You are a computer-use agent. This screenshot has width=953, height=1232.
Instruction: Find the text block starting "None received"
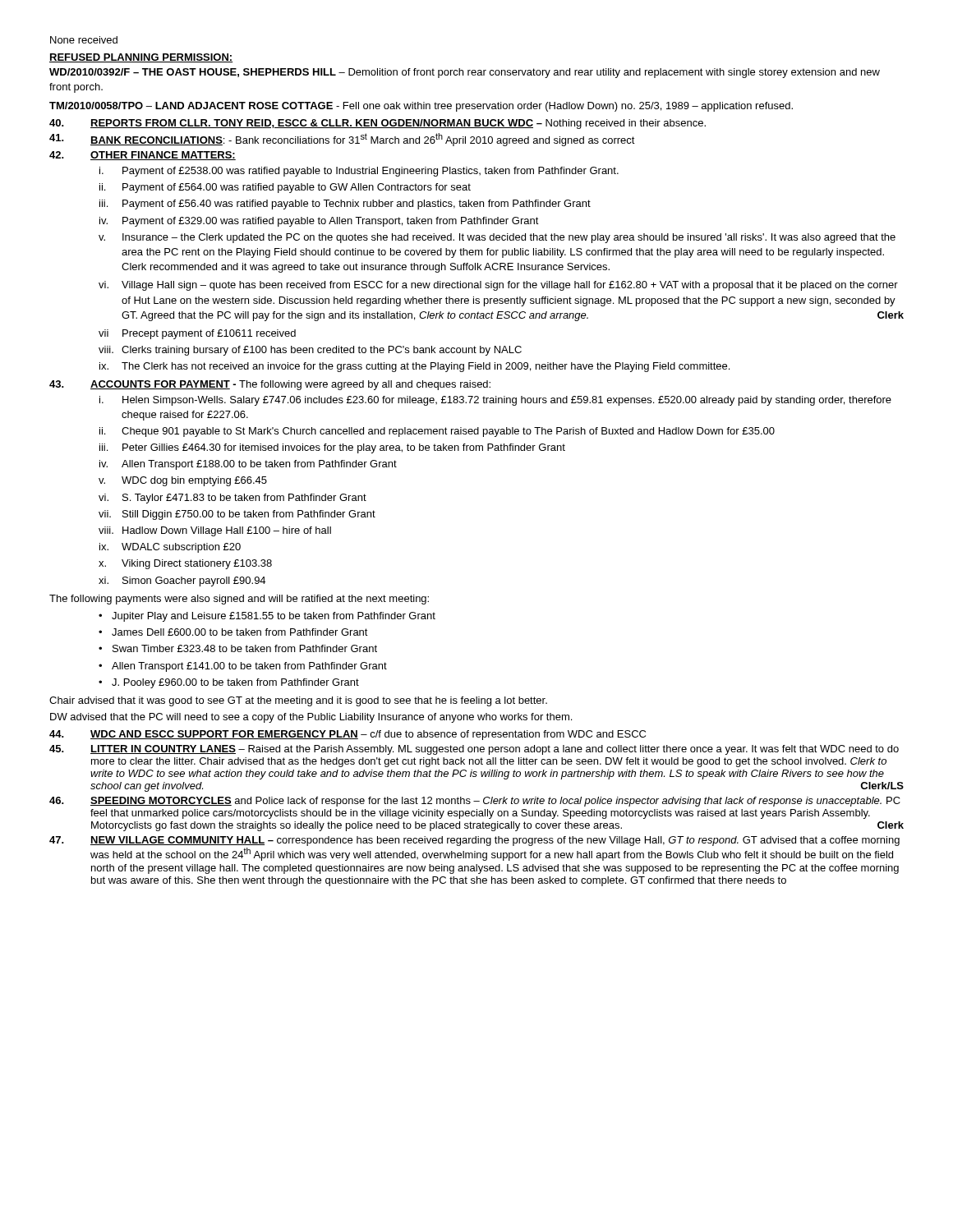[x=84, y=40]
